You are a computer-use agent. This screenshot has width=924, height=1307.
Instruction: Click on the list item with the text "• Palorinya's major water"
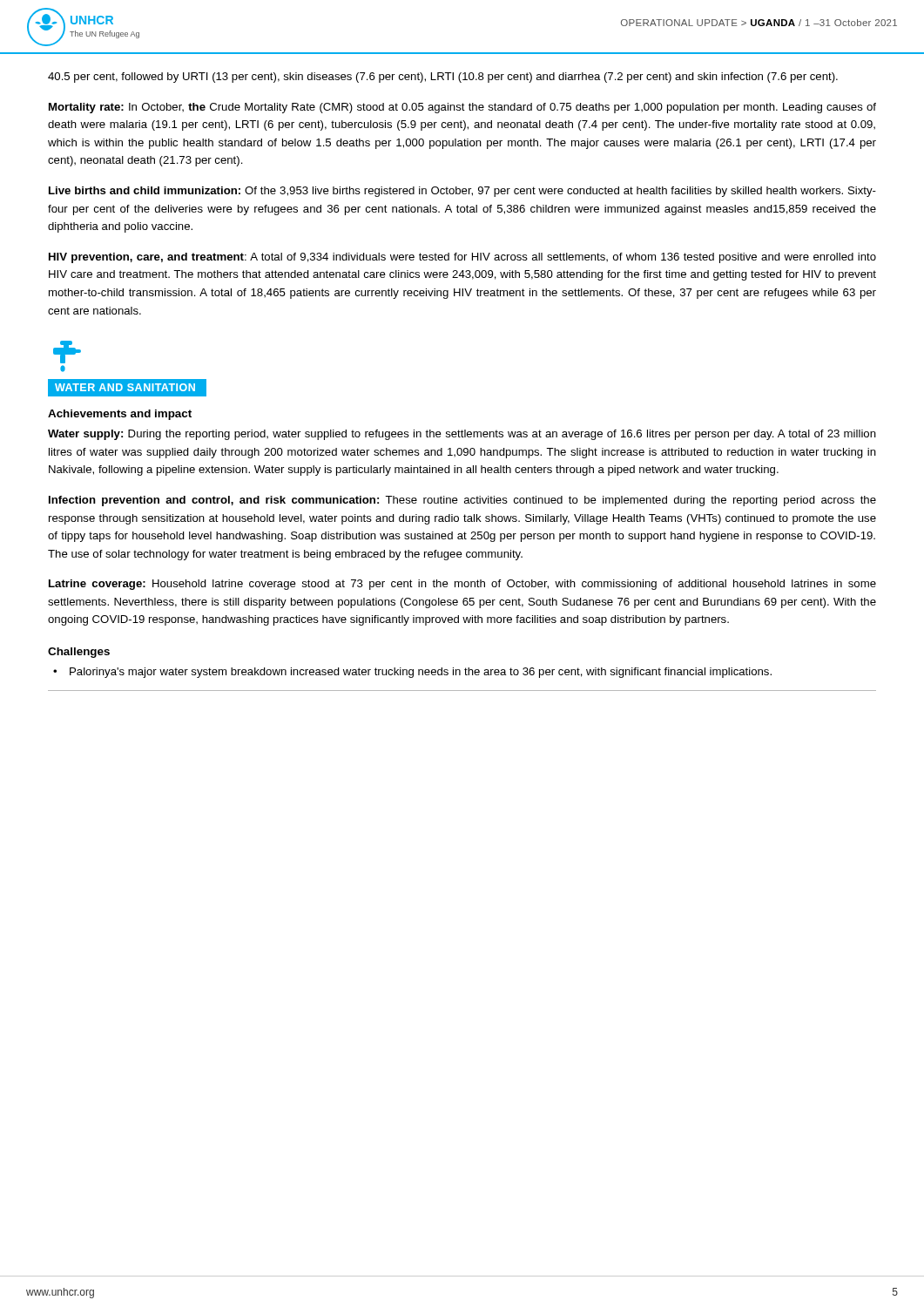click(x=413, y=672)
